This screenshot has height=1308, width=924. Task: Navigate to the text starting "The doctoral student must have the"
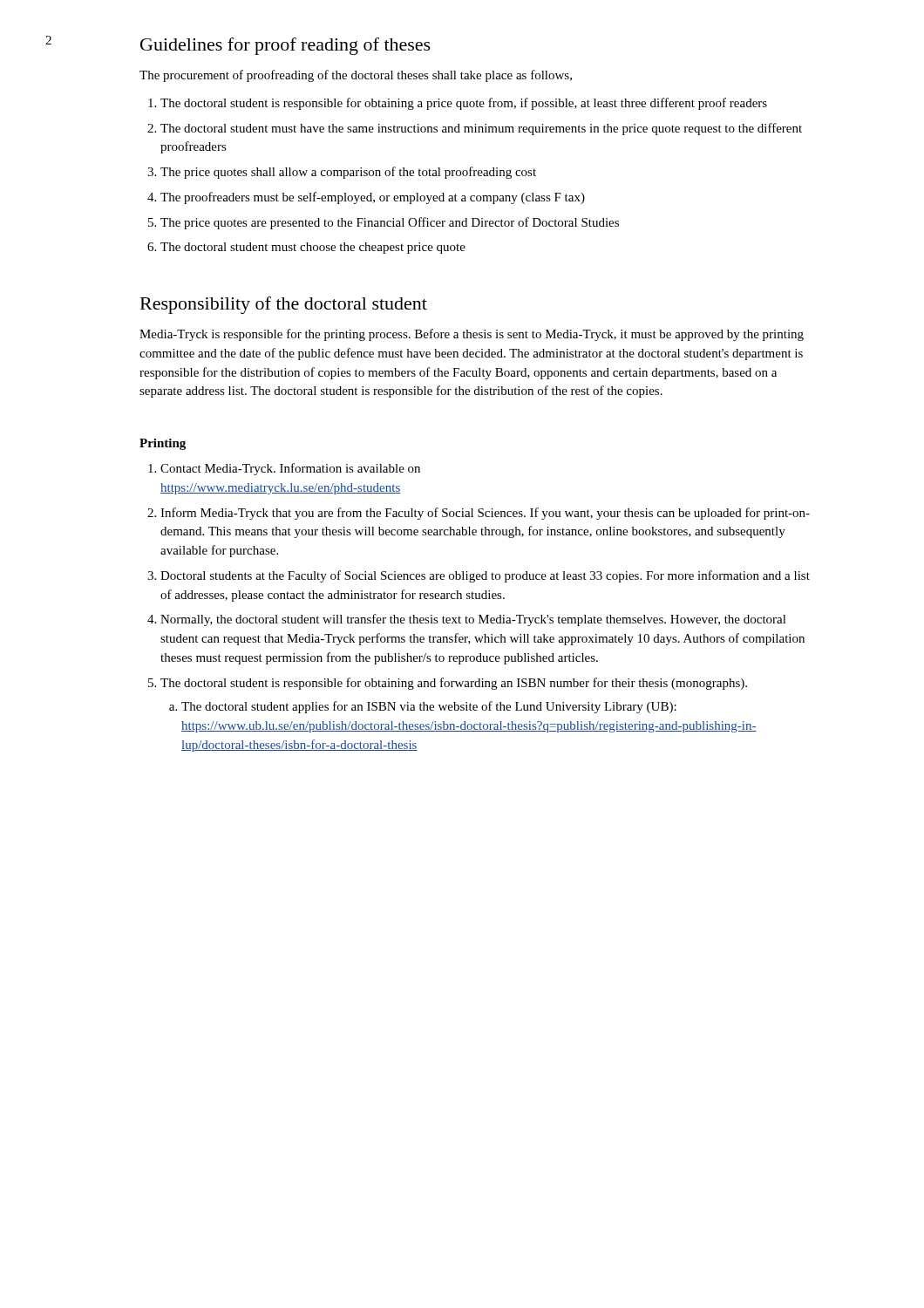pos(490,138)
